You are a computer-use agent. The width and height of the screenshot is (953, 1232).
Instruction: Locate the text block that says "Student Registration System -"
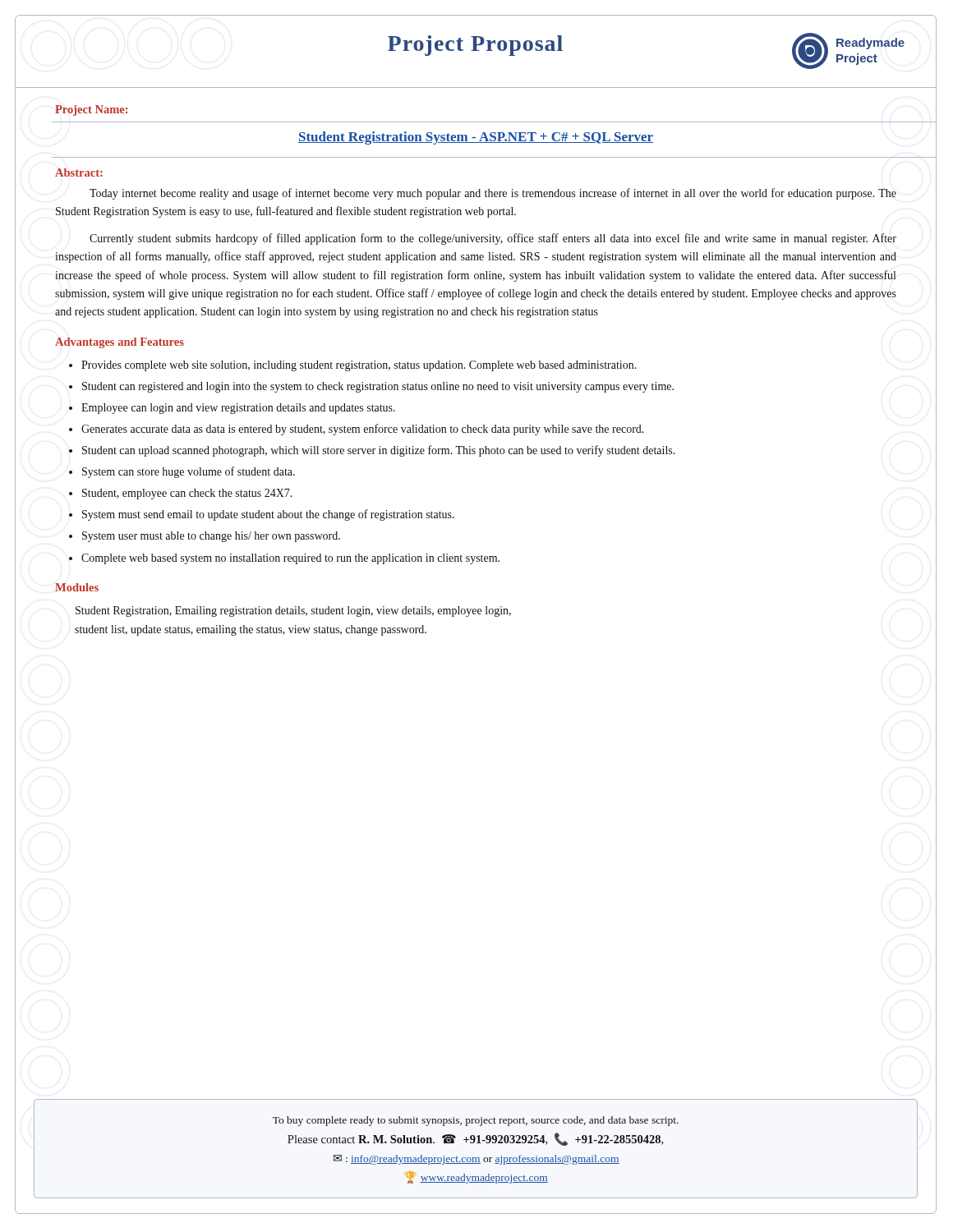pos(476,137)
